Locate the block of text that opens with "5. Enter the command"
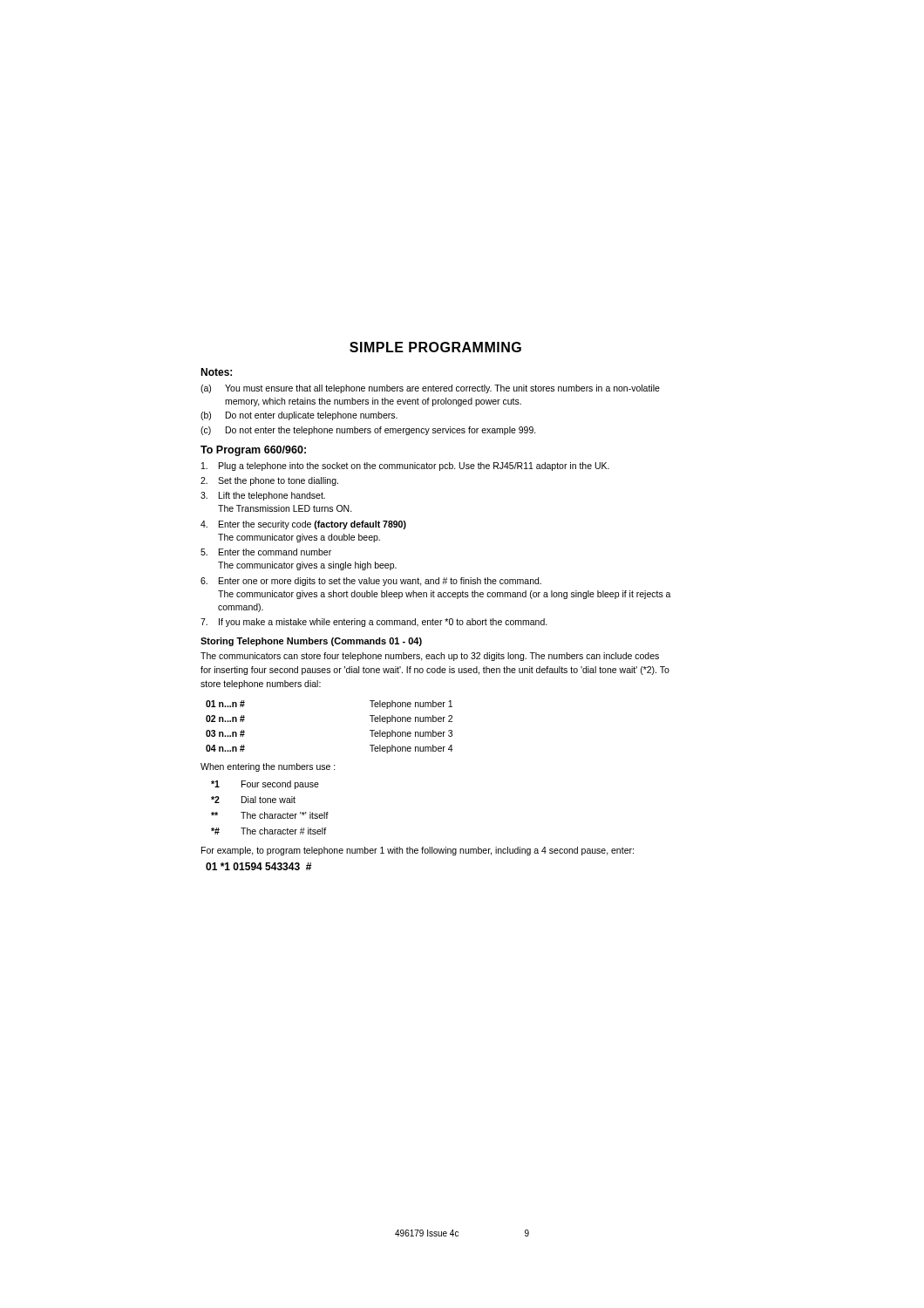 click(266, 552)
